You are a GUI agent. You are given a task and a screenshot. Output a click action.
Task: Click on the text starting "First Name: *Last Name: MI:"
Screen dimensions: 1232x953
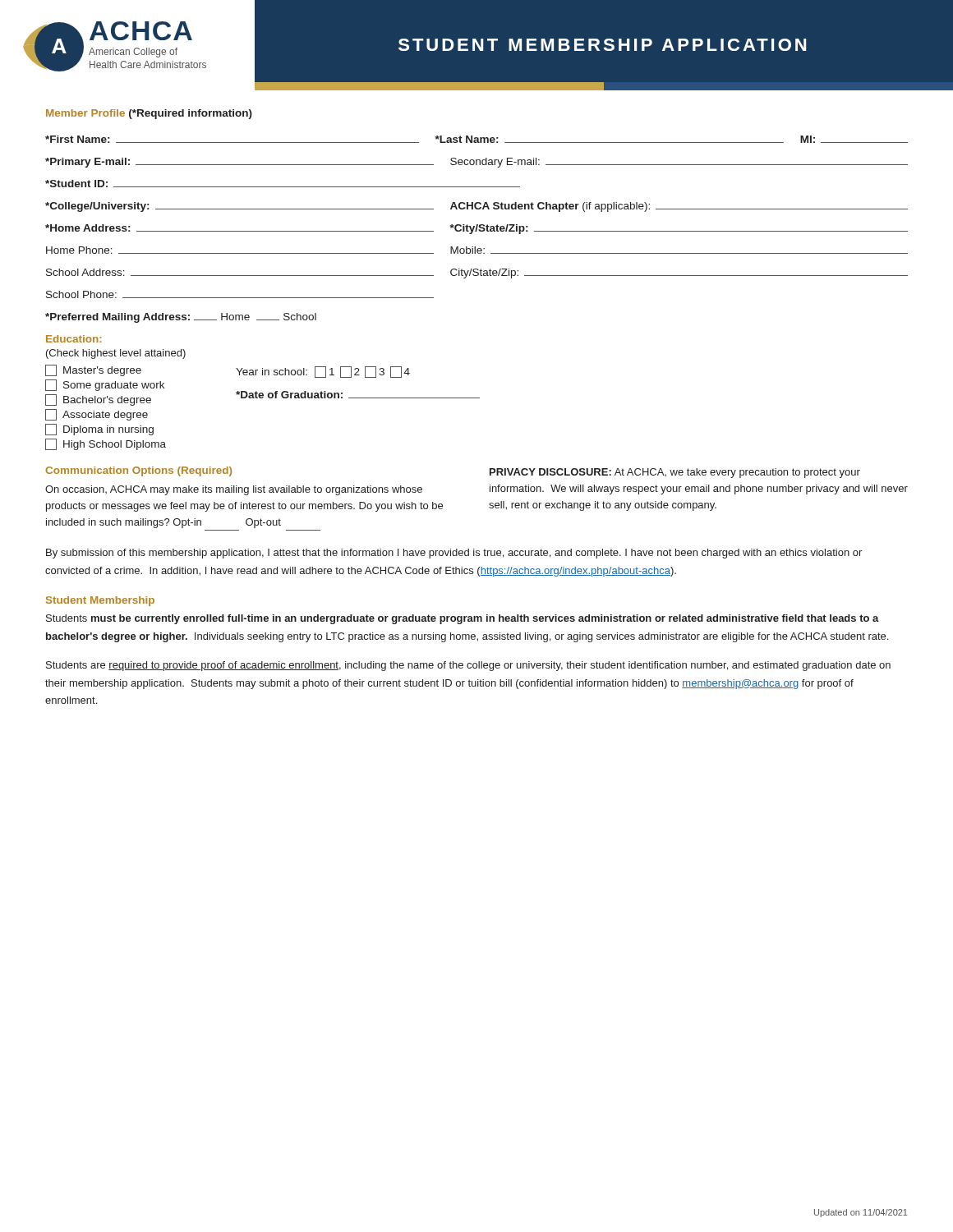(x=476, y=137)
